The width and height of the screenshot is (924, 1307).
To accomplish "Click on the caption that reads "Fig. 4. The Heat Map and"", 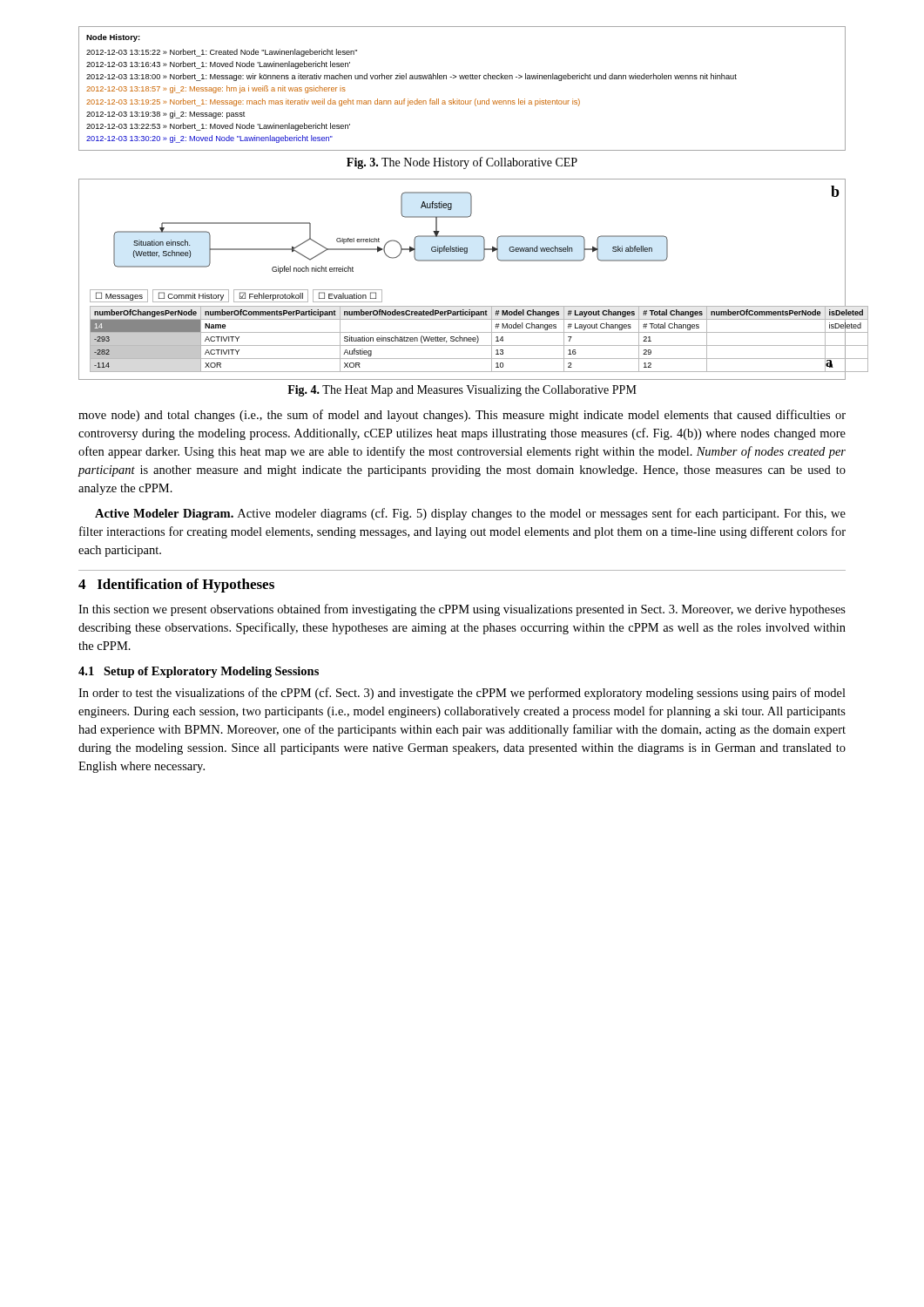I will (x=462, y=390).
